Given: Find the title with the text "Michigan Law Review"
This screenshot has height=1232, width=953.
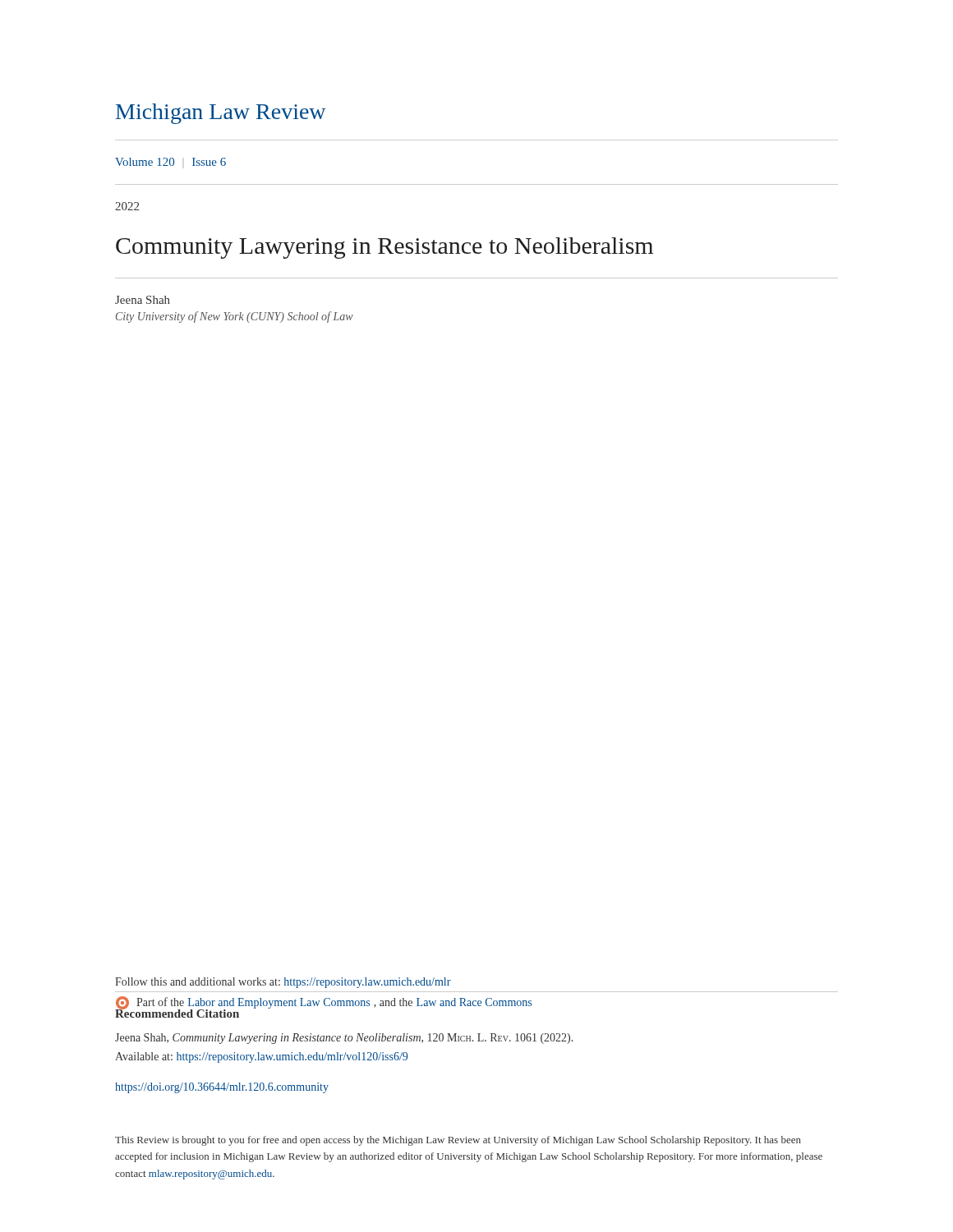Looking at the screenshot, I should [221, 114].
